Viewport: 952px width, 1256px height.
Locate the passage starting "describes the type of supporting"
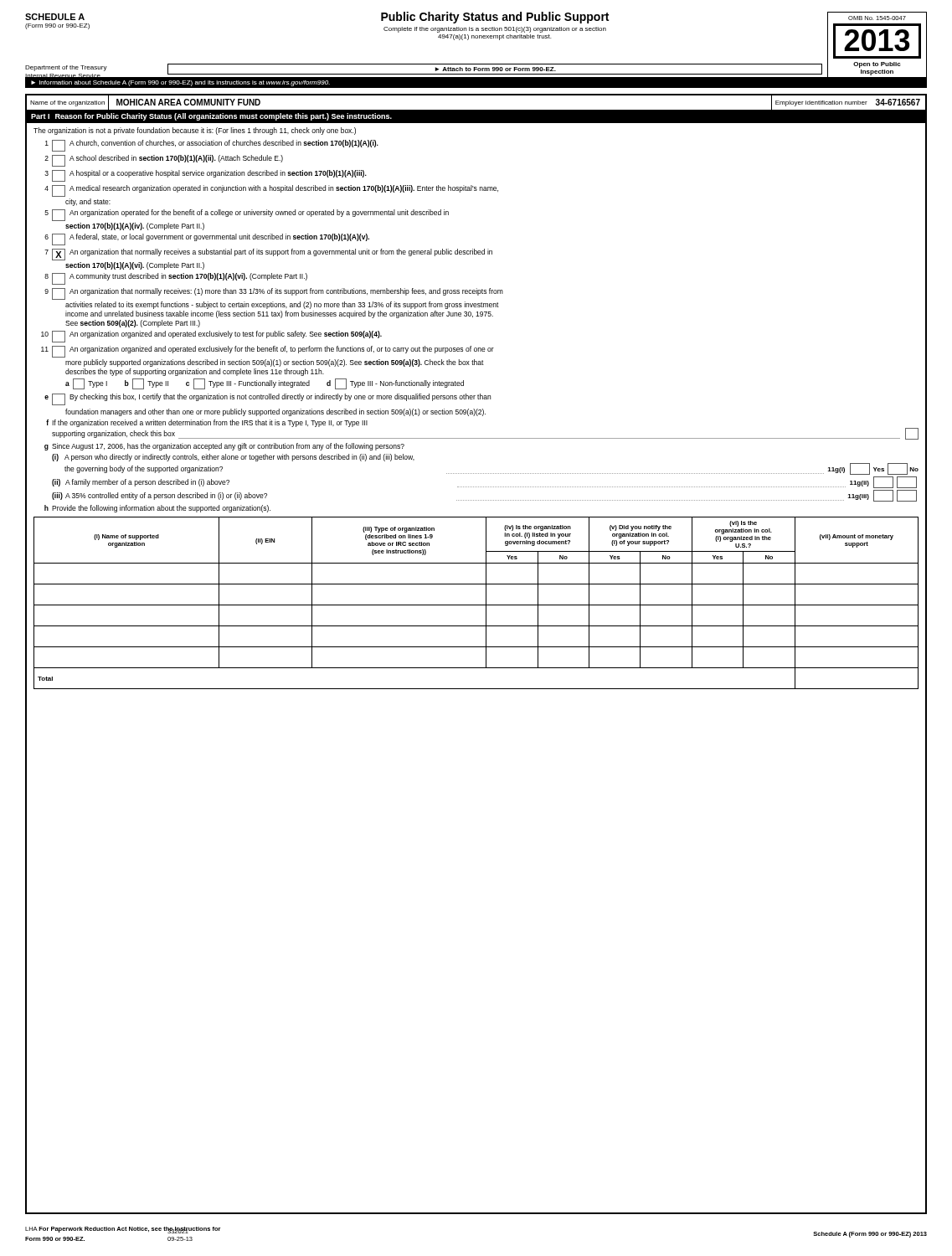pyautogui.click(x=195, y=372)
